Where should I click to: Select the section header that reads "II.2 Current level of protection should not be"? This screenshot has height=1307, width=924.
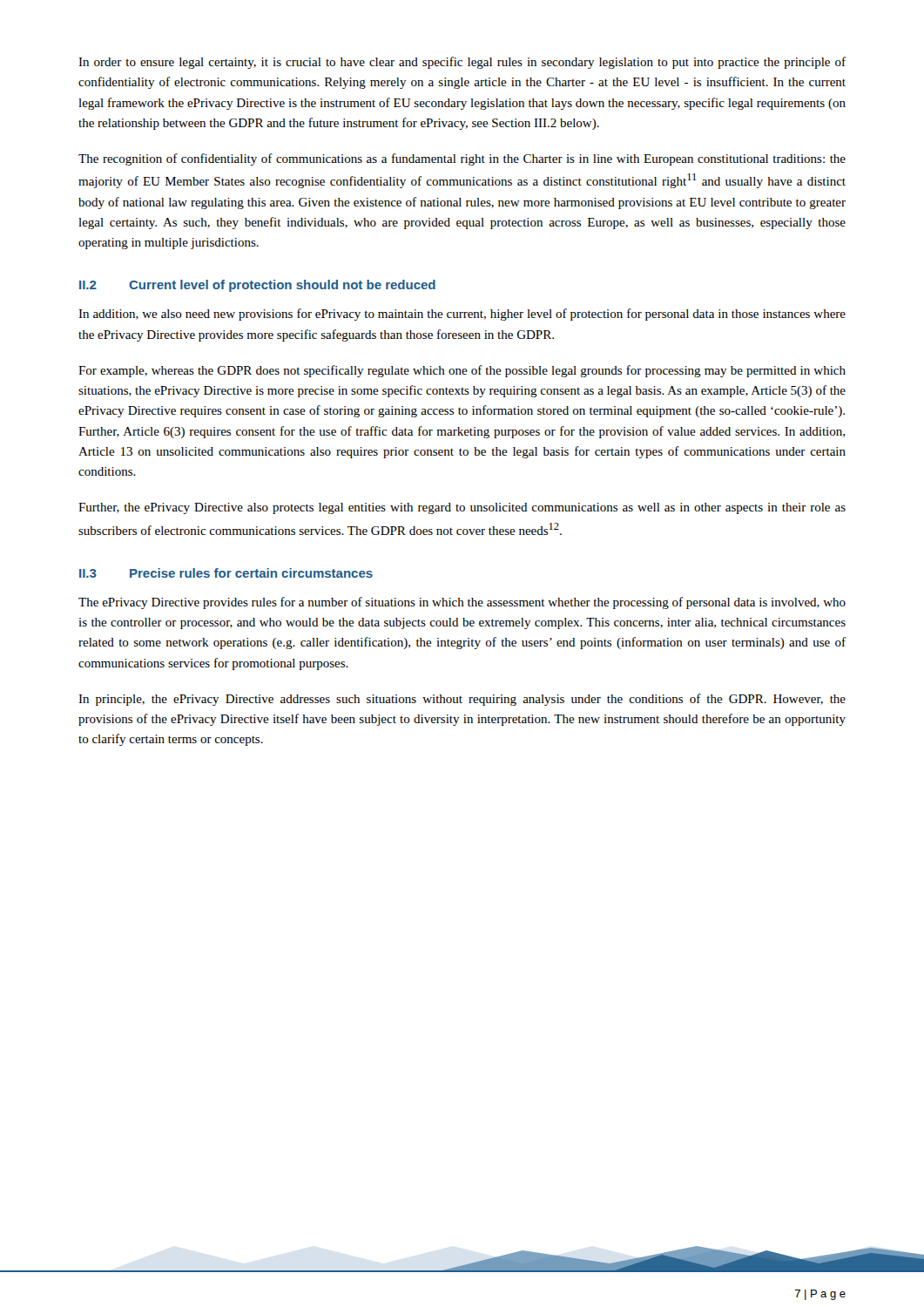[x=257, y=285]
